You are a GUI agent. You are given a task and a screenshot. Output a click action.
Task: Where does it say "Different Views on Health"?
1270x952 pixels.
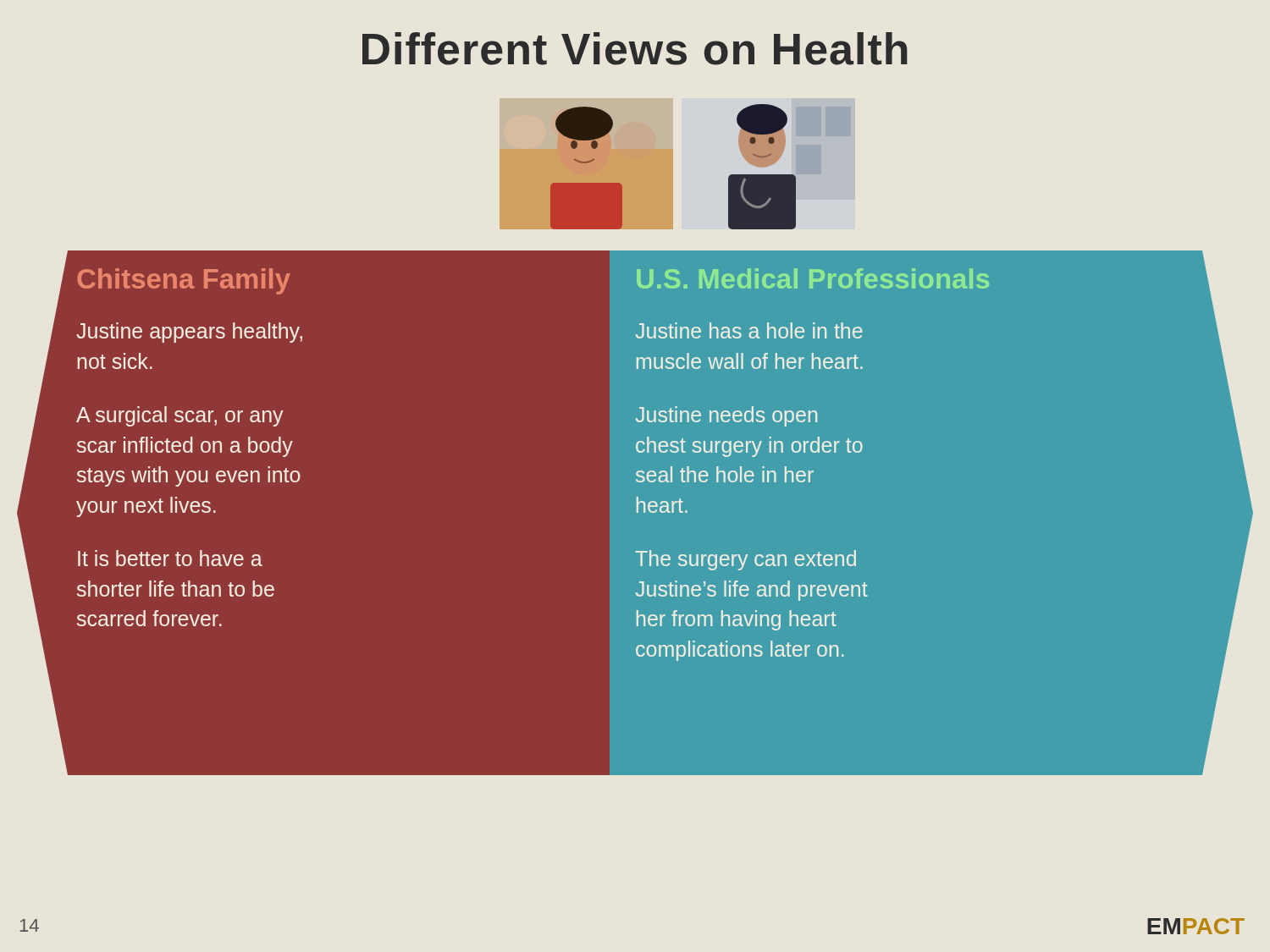[635, 49]
